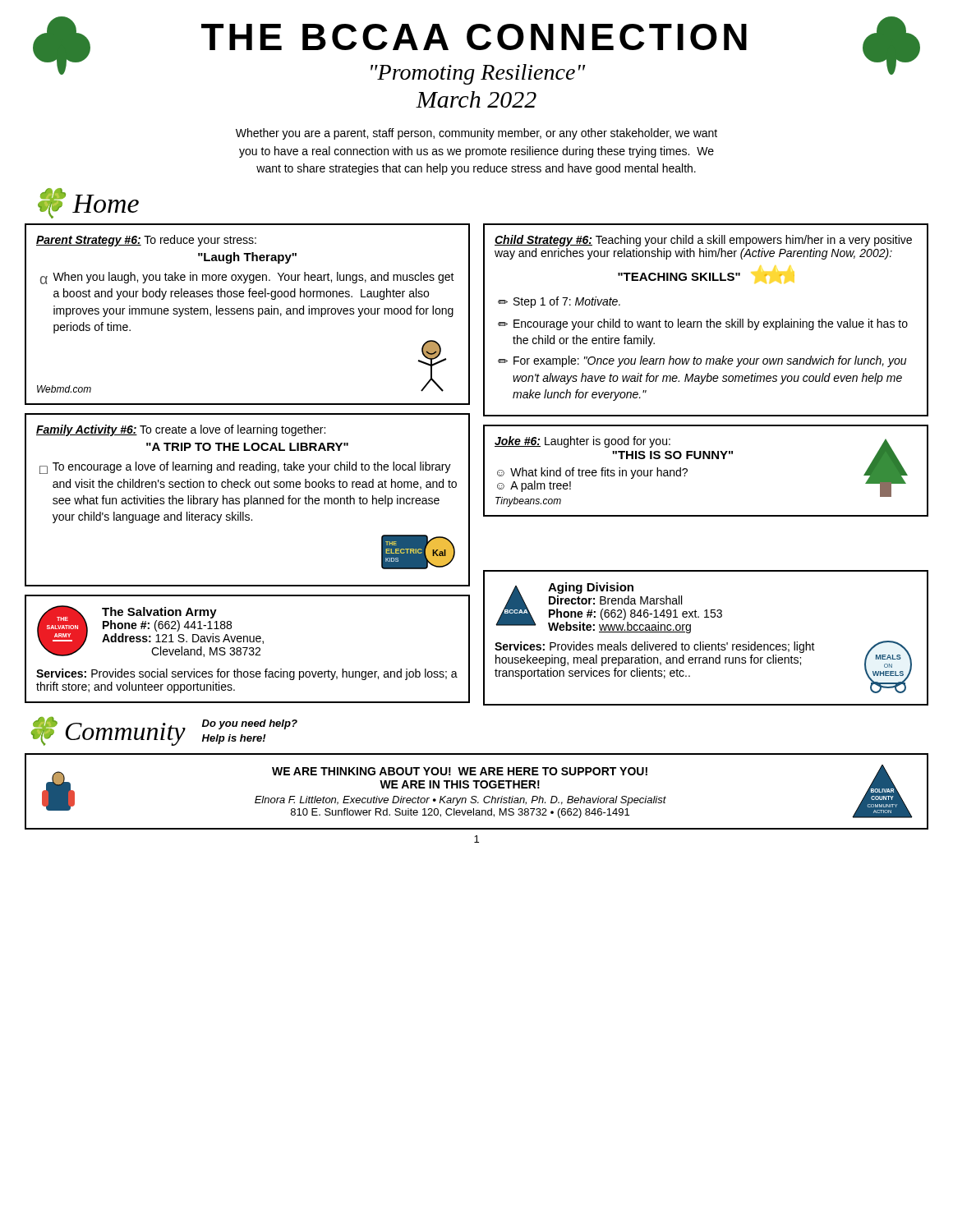Click on the element starting "Parent Strategy #6: To reduce your"

[247, 314]
